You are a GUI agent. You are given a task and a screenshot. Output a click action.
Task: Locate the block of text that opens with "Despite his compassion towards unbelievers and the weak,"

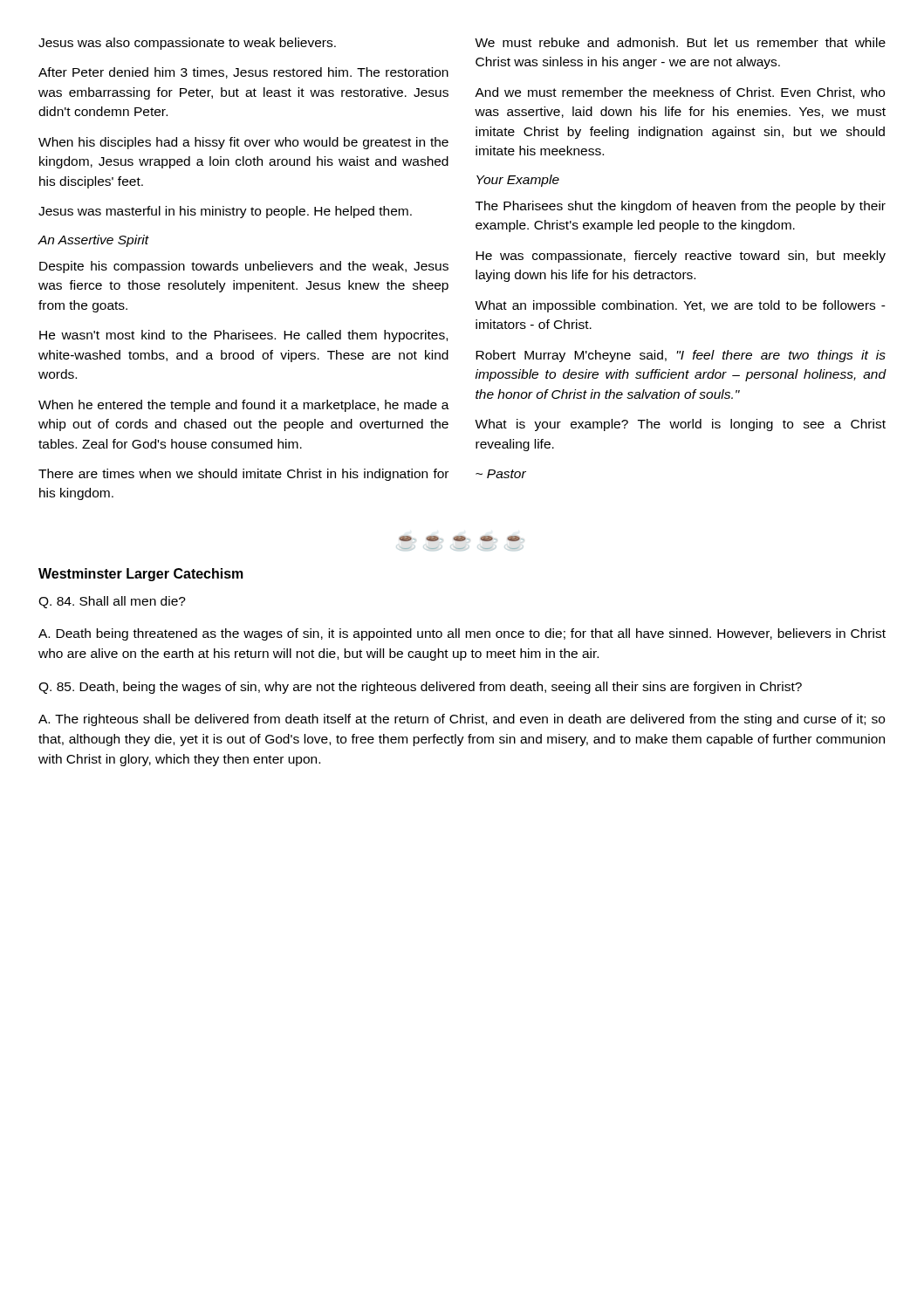[x=244, y=285]
